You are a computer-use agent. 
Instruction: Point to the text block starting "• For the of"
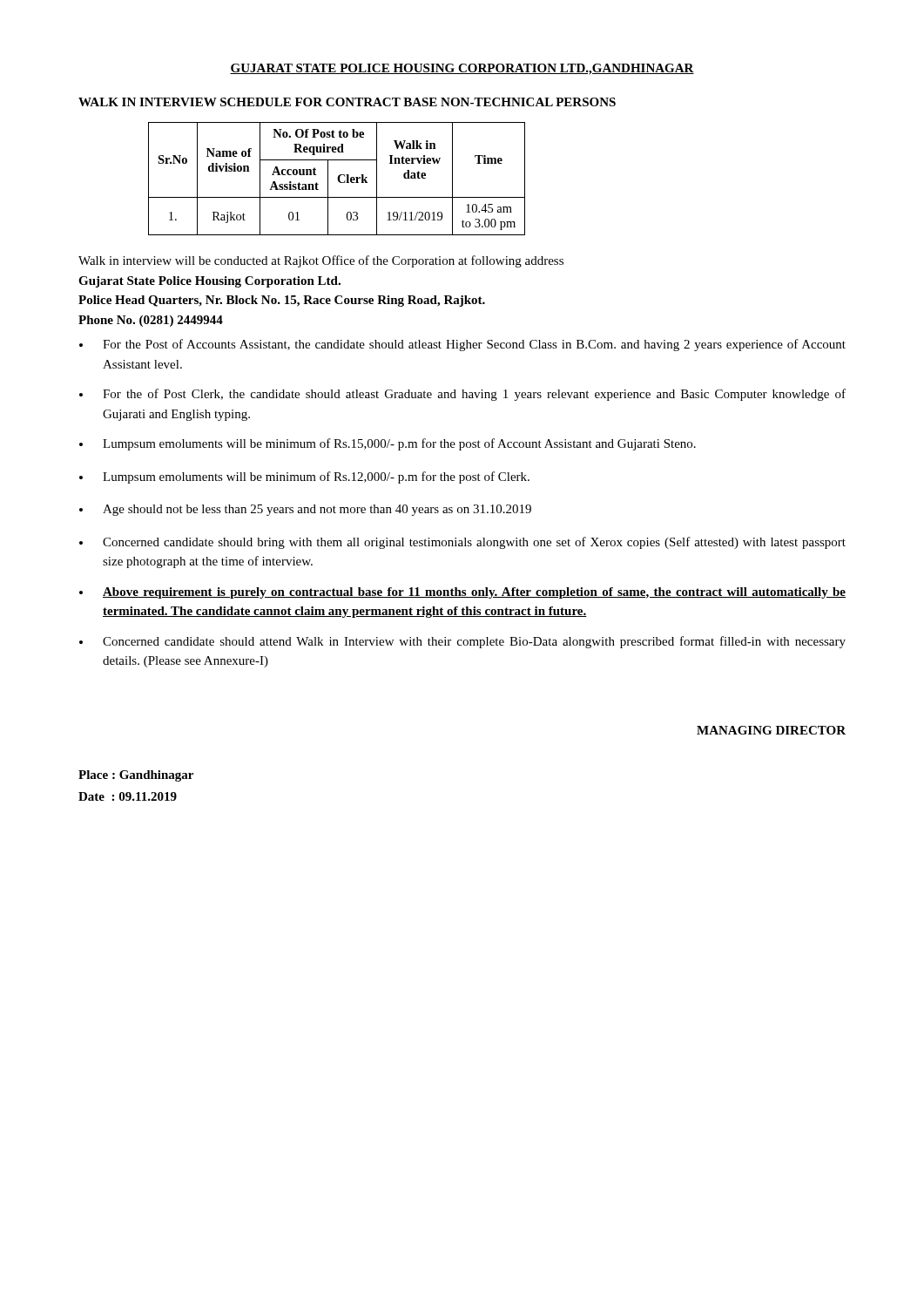[x=462, y=404]
